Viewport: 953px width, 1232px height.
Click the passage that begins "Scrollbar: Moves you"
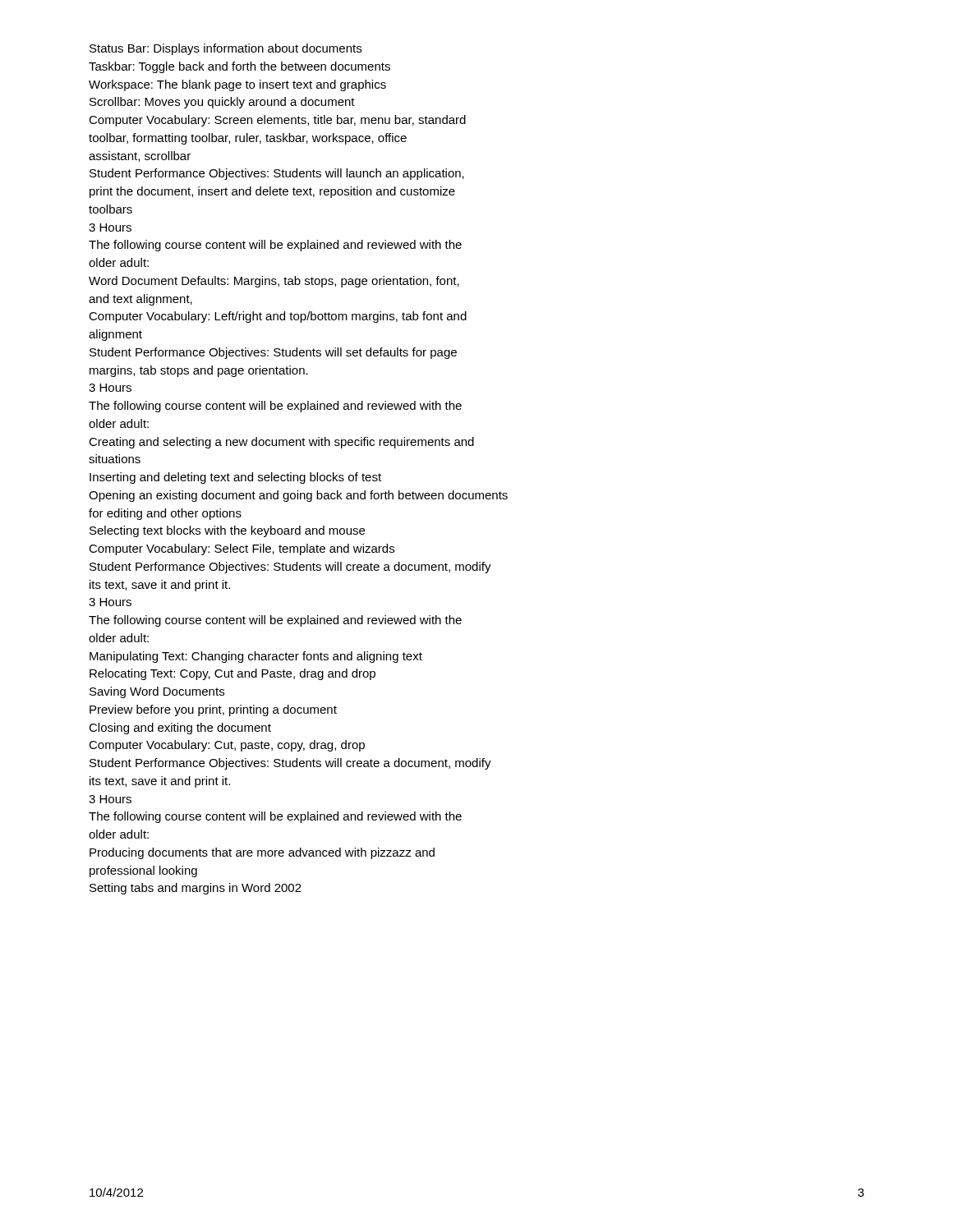click(x=222, y=103)
